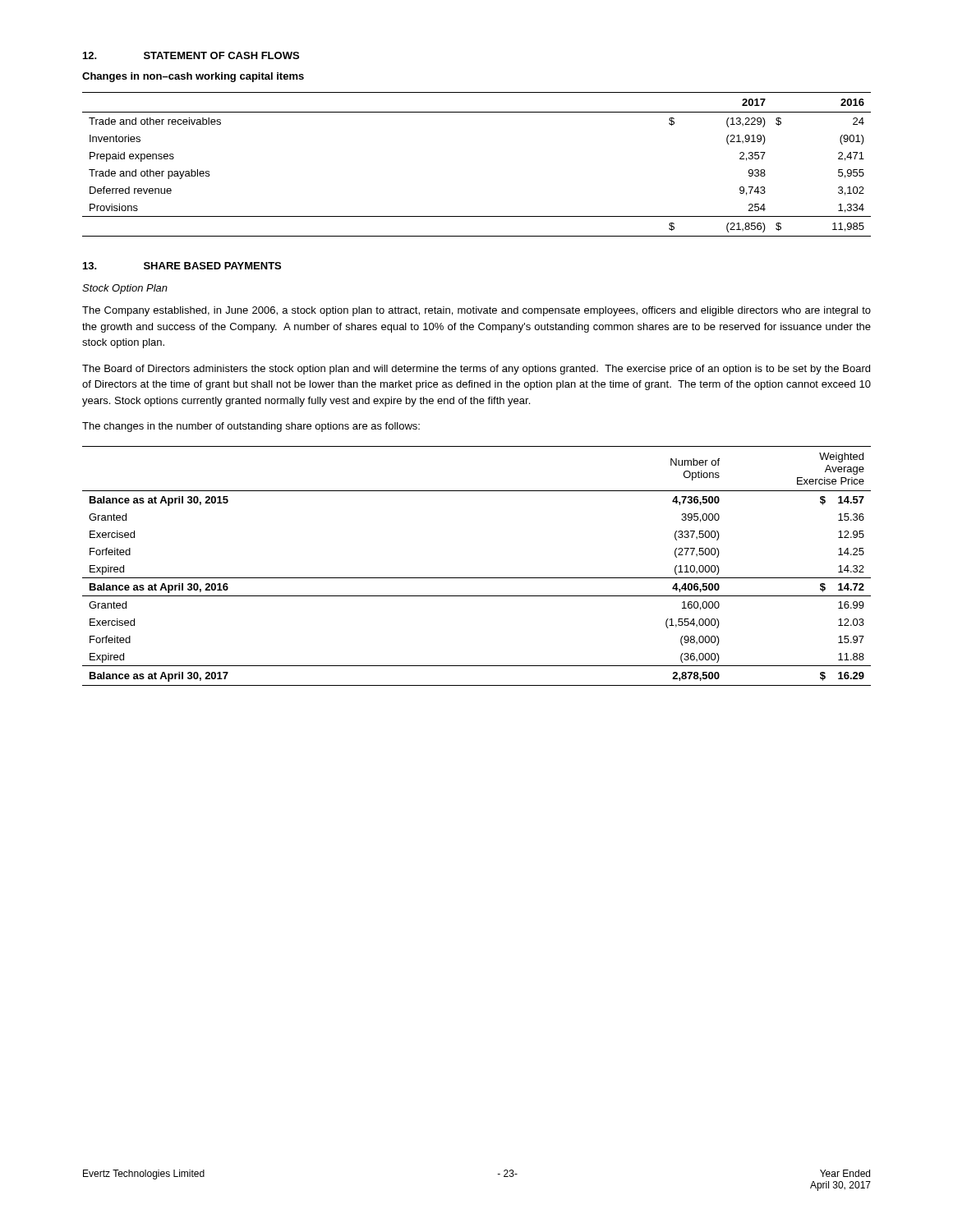Select the table that reads "Trade and other receivables"
Screen dimensions: 1232x953
click(x=476, y=164)
